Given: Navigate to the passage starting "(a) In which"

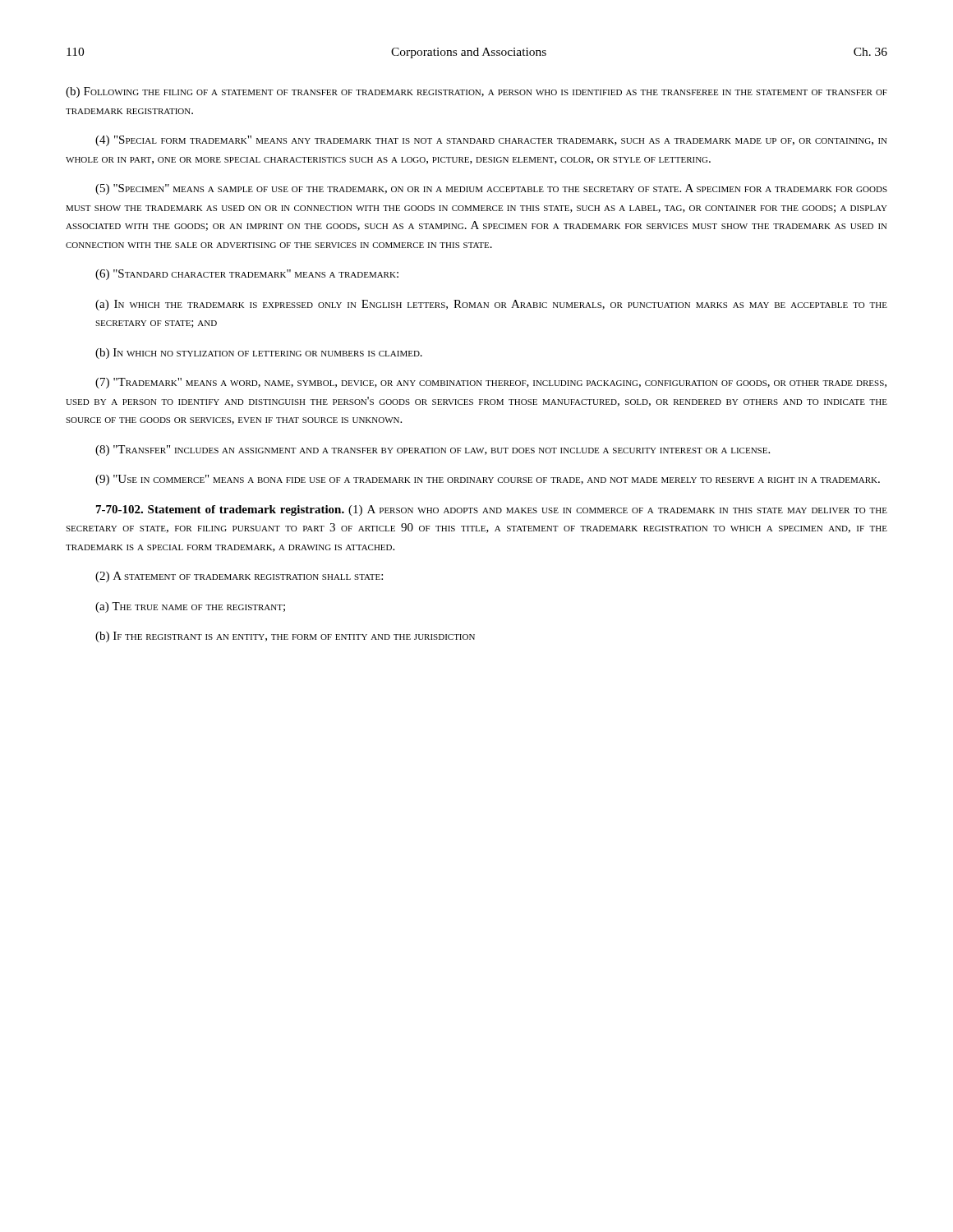Looking at the screenshot, I should click(x=491, y=313).
